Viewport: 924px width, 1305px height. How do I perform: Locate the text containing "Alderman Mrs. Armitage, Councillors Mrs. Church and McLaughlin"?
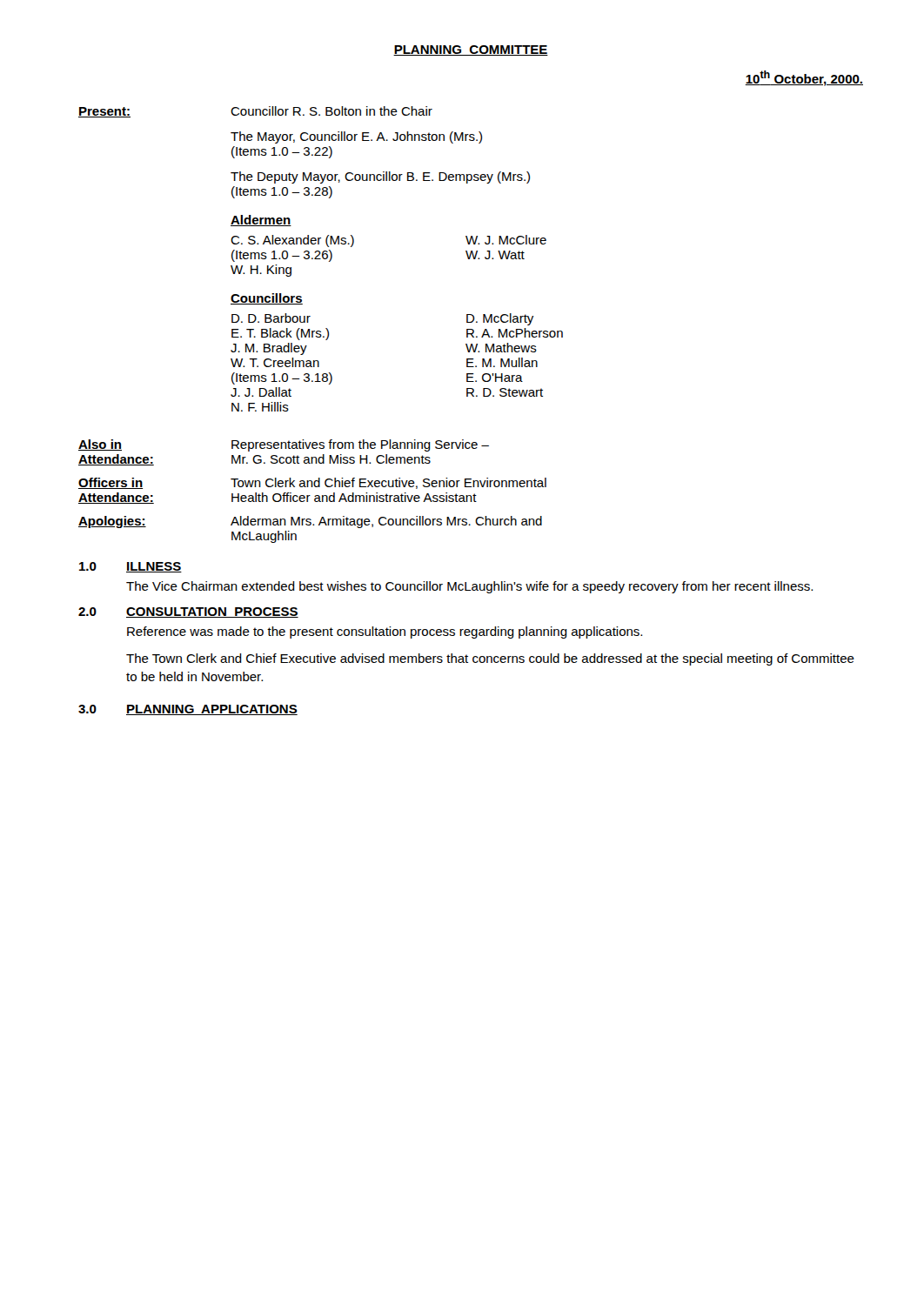[x=387, y=528]
